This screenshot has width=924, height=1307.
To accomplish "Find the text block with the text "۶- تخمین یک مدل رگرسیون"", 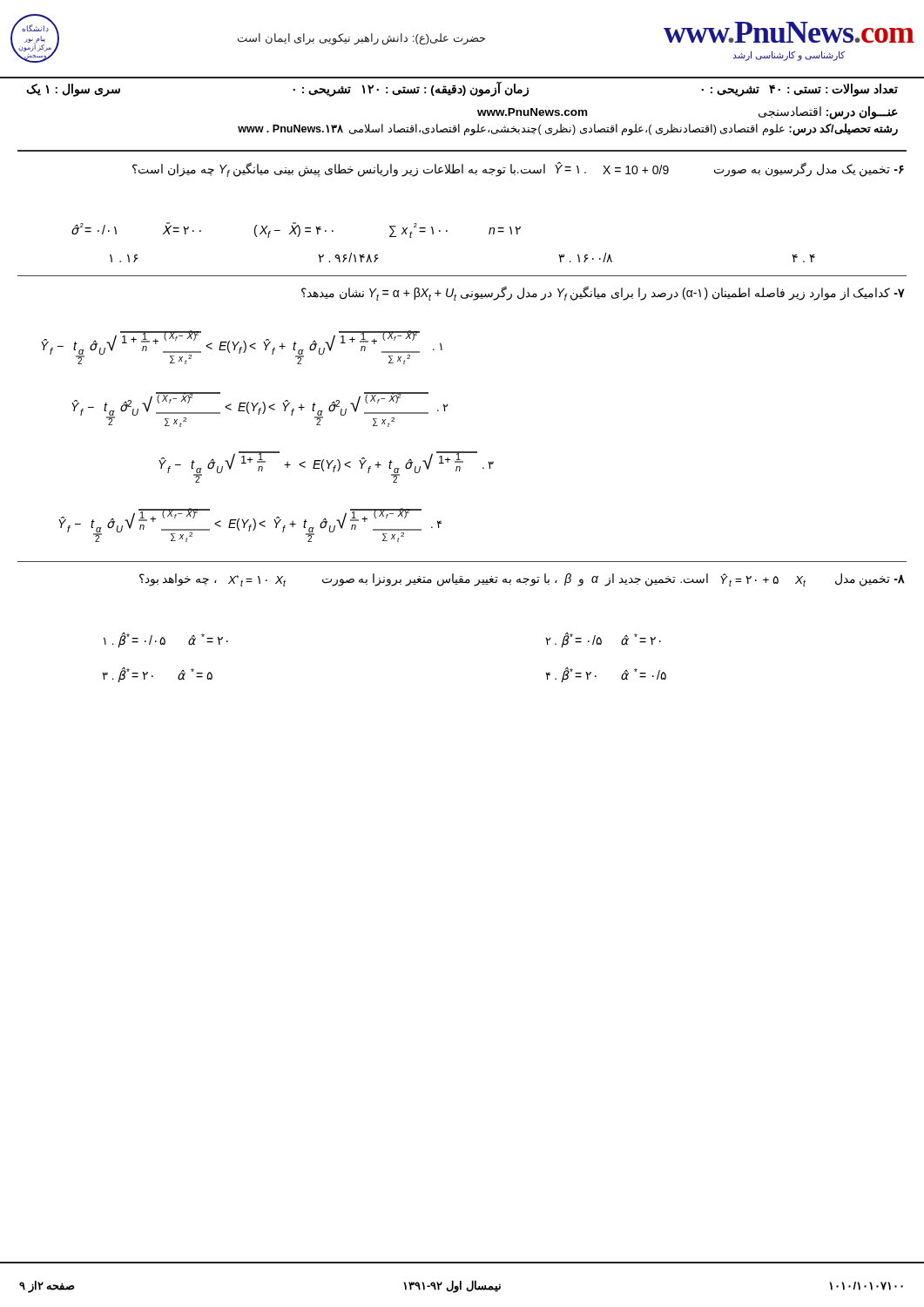I will coord(518,170).
